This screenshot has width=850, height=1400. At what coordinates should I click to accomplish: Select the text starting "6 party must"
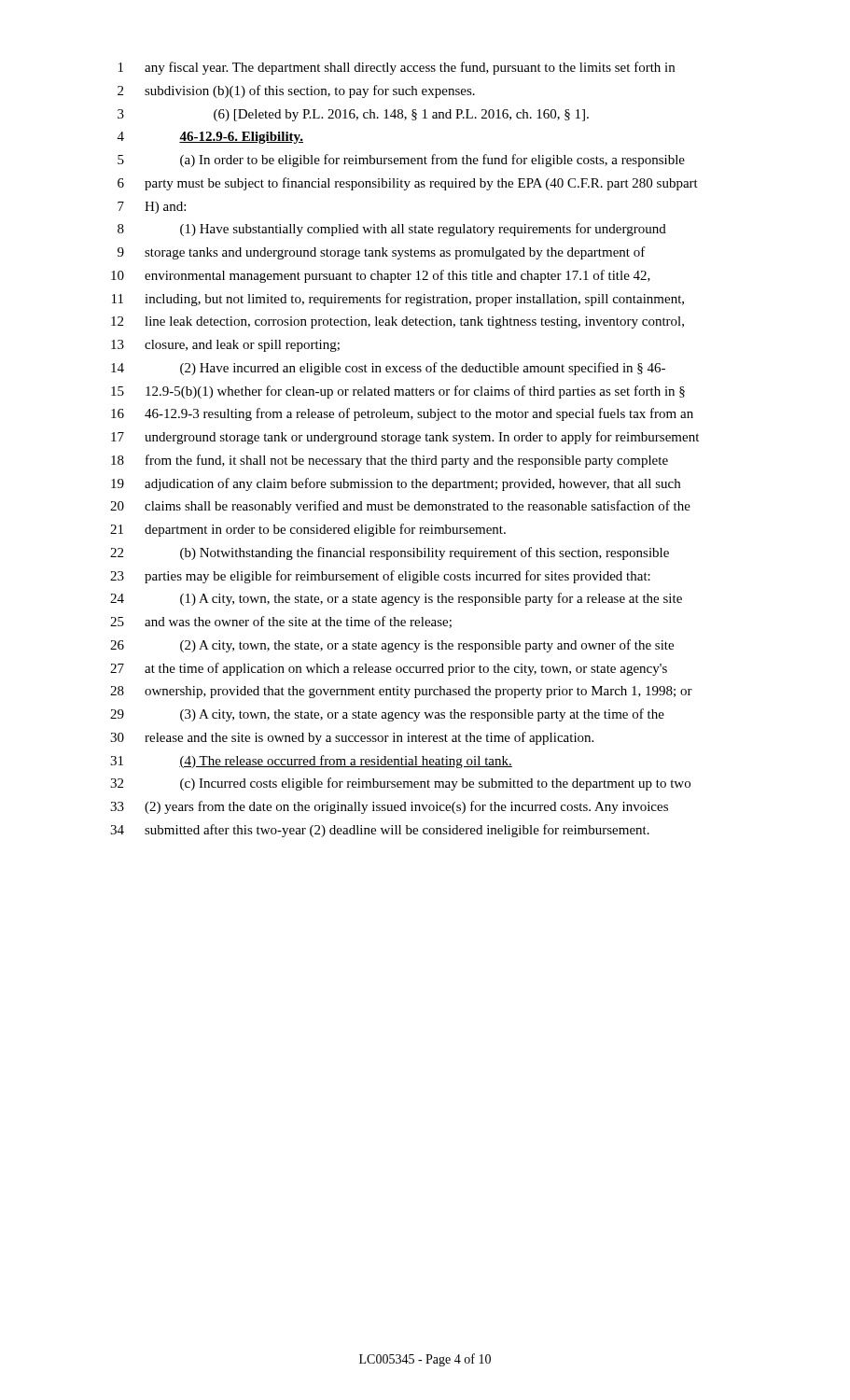425,183
